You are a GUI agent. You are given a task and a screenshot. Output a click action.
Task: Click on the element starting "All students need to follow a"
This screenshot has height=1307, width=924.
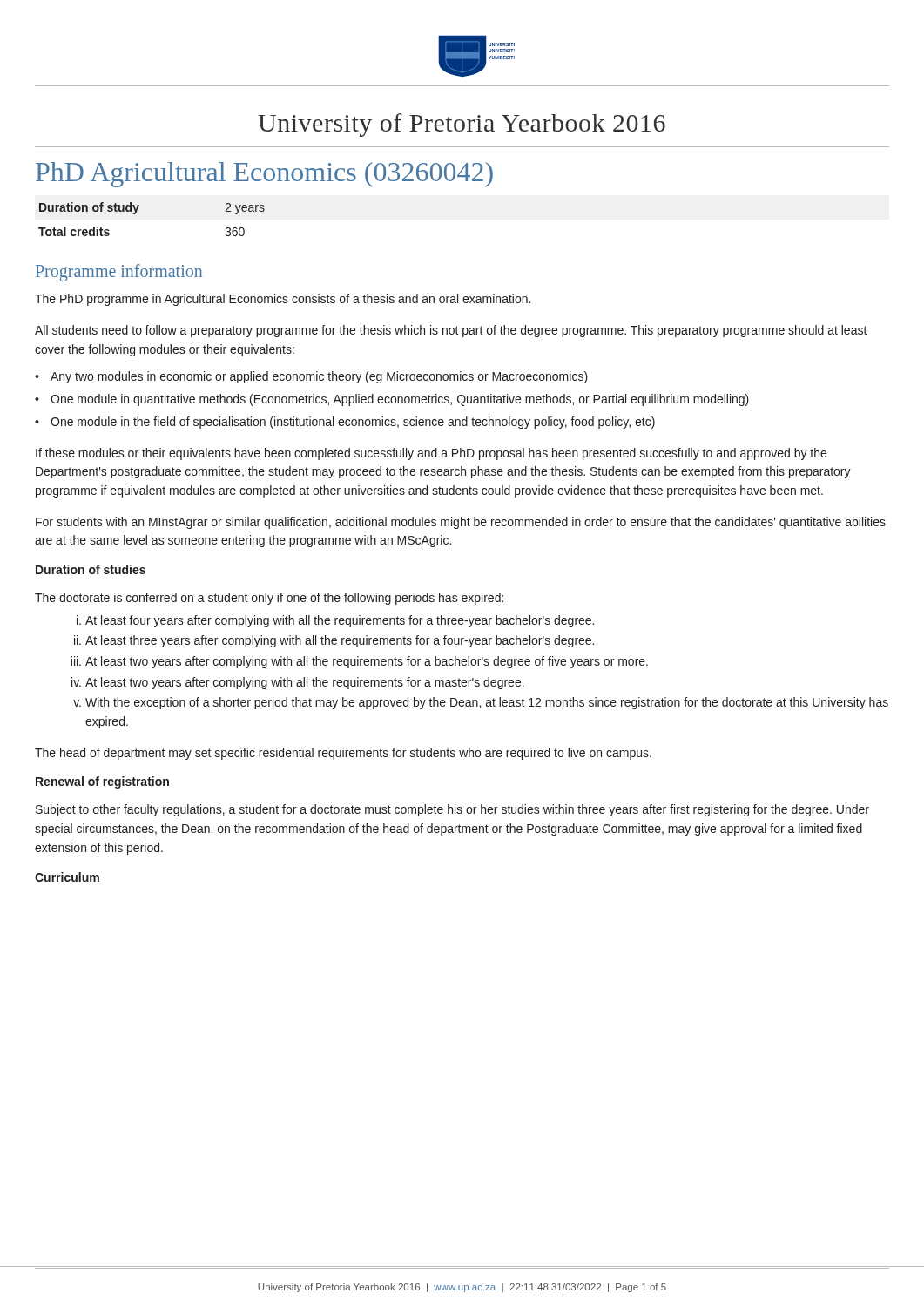[x=462, y=341]
